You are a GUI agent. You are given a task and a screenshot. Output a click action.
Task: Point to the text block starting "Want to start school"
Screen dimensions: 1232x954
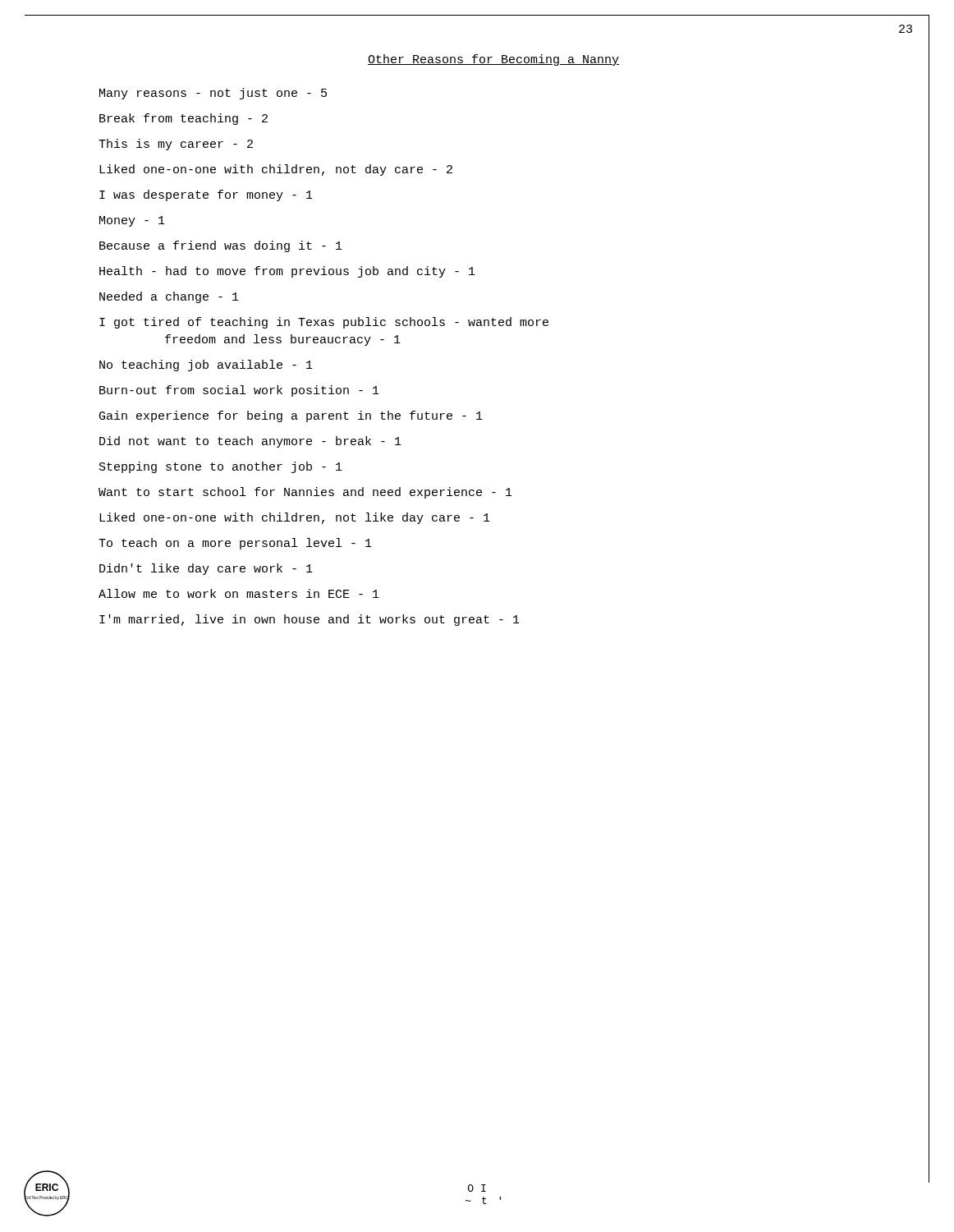point(305,493)
